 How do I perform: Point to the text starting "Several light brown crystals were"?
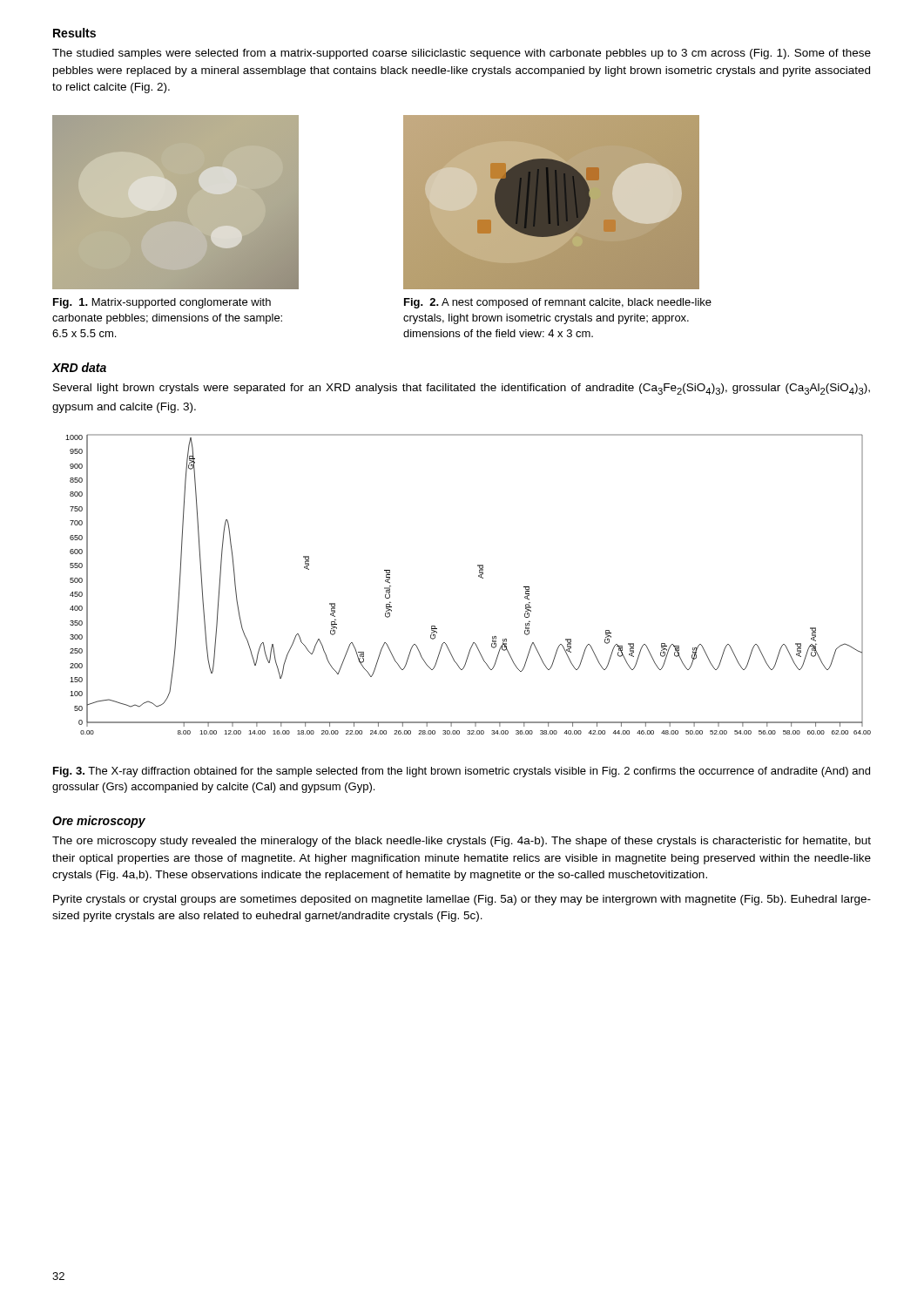(462, 397)
